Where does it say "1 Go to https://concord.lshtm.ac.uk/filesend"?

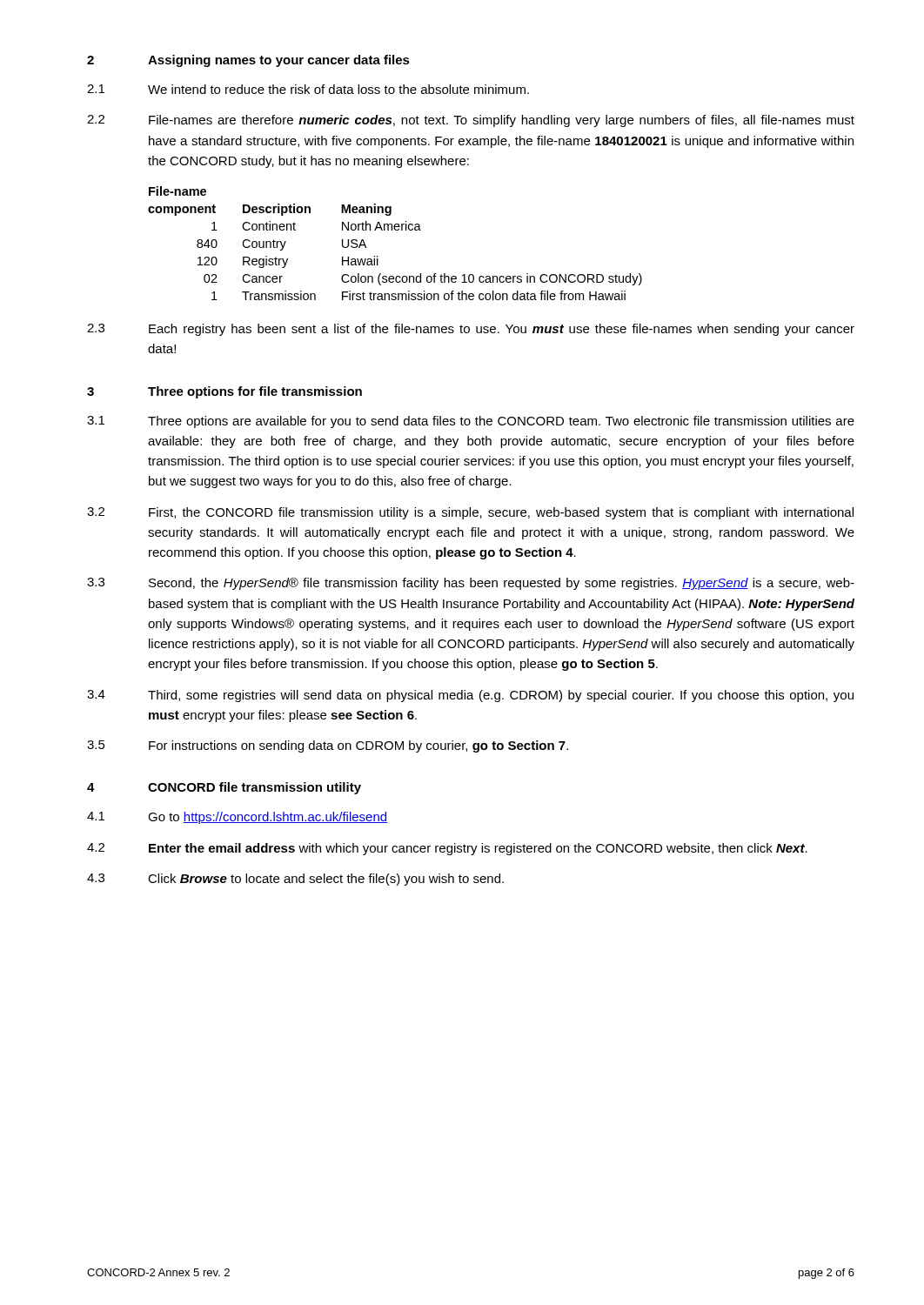tap(237, 817)
